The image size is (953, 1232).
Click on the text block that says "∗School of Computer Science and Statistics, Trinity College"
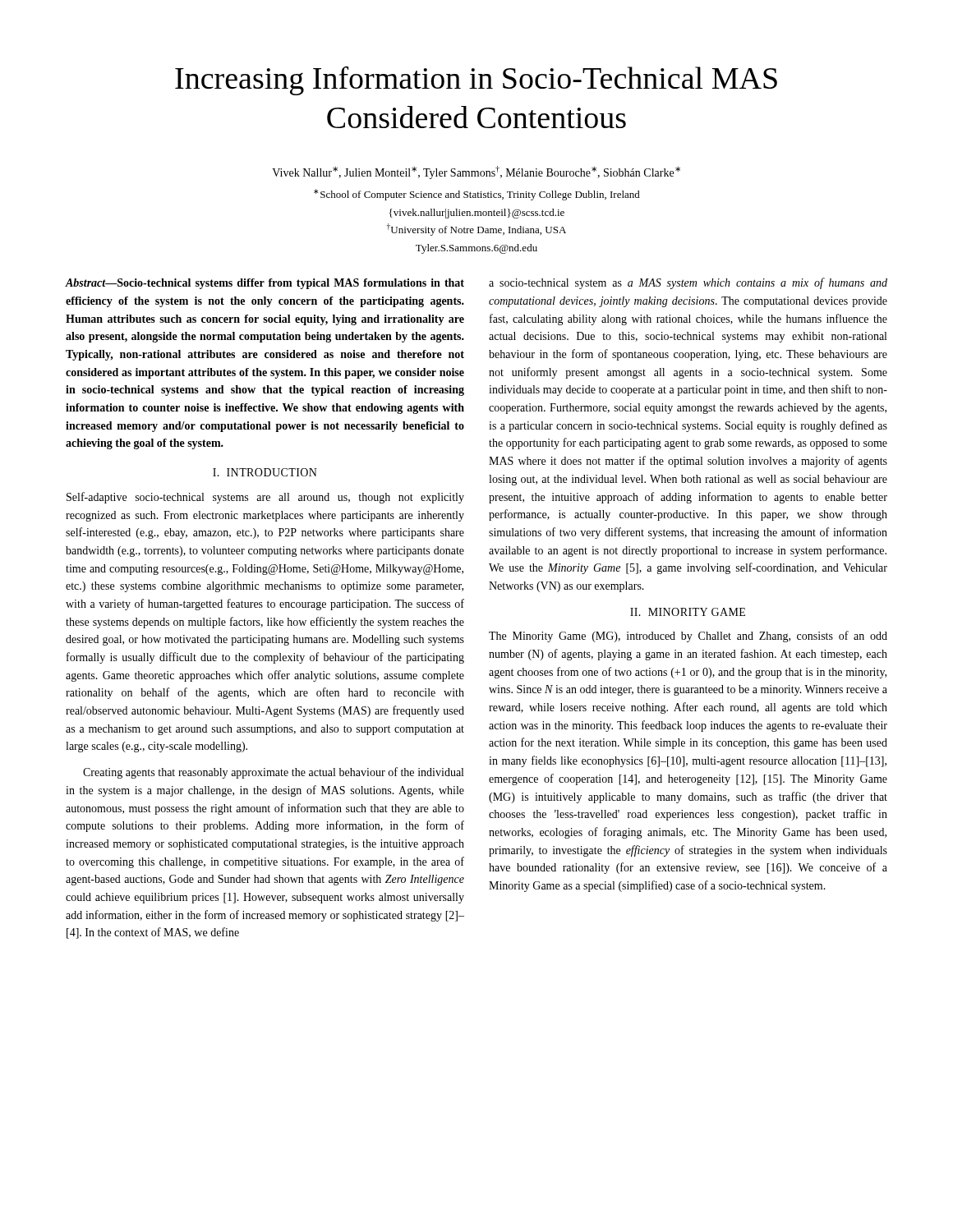click(476, 221)
